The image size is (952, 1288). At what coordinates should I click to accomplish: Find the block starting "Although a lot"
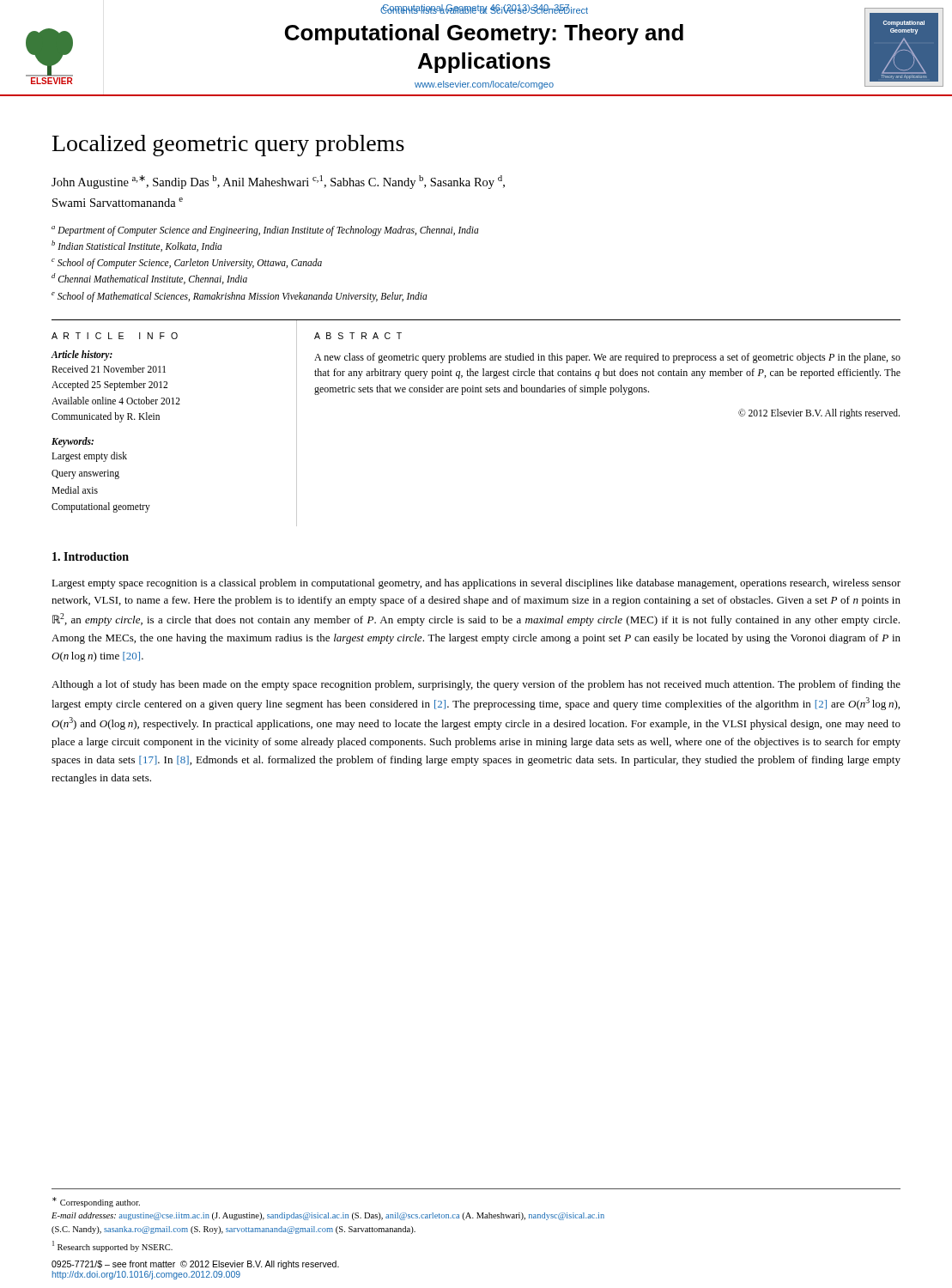[x=476, y=730]
